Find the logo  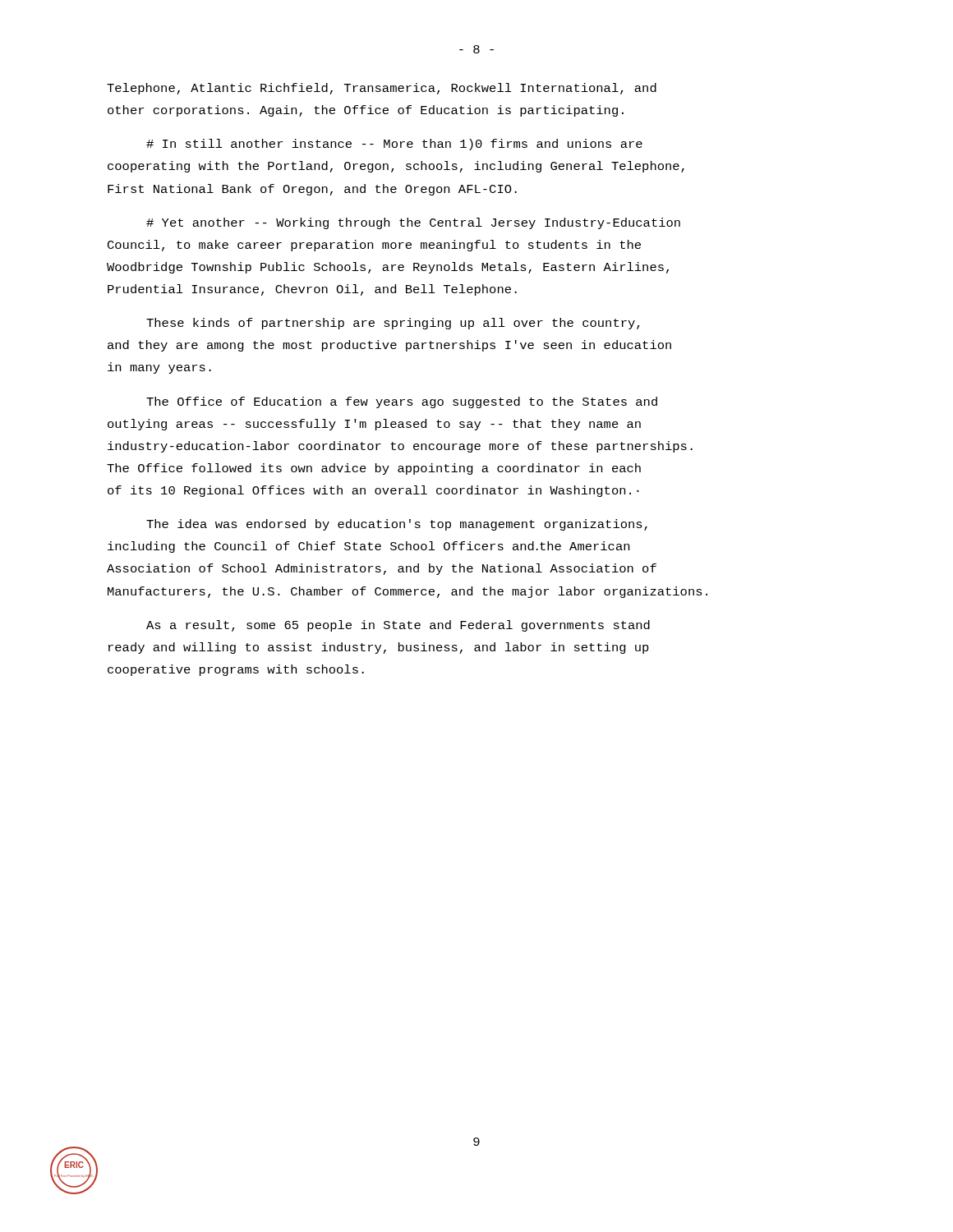point(74,1170)
